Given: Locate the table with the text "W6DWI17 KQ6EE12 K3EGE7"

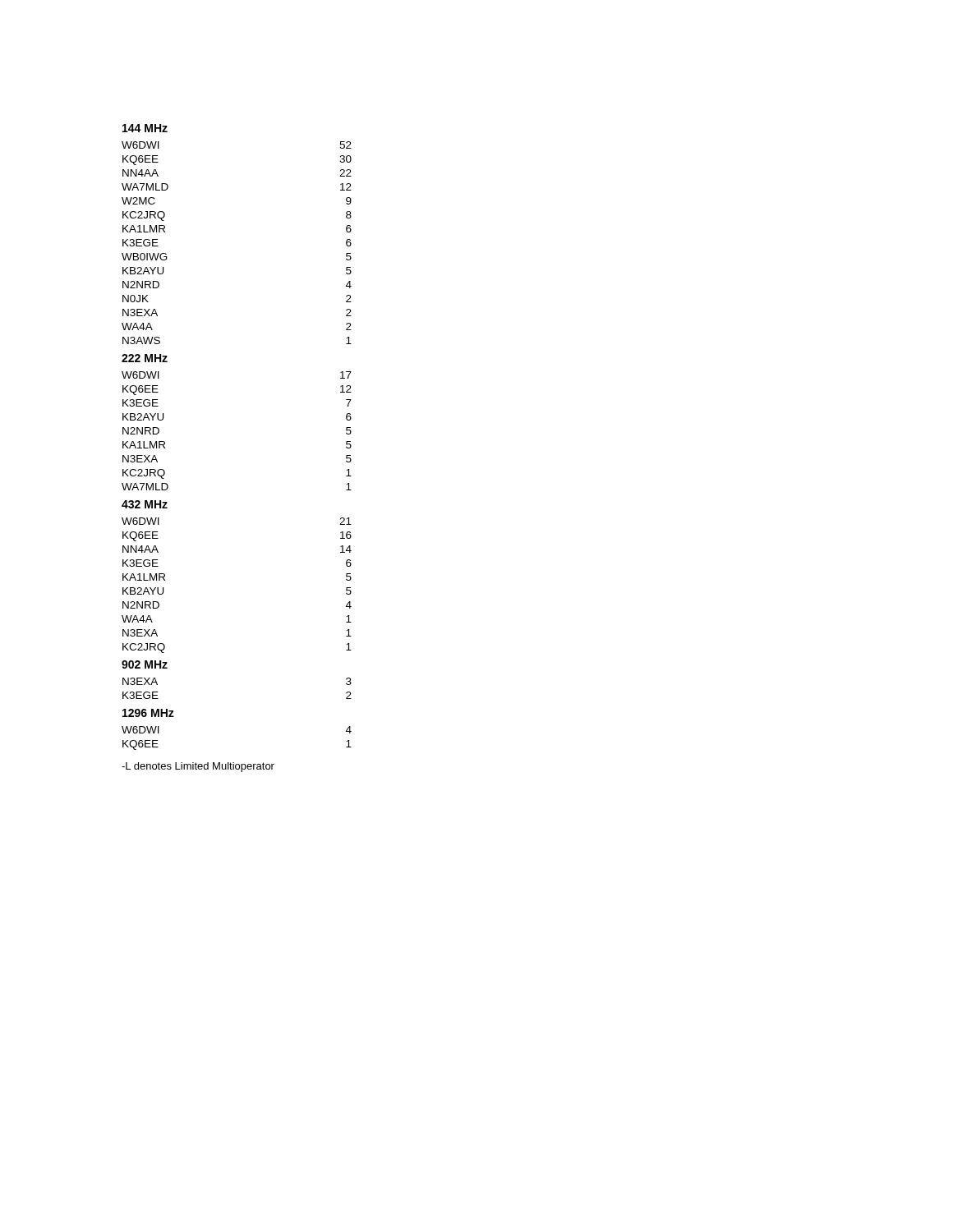Looking at the screenshot, I should (x=237, y=431).
